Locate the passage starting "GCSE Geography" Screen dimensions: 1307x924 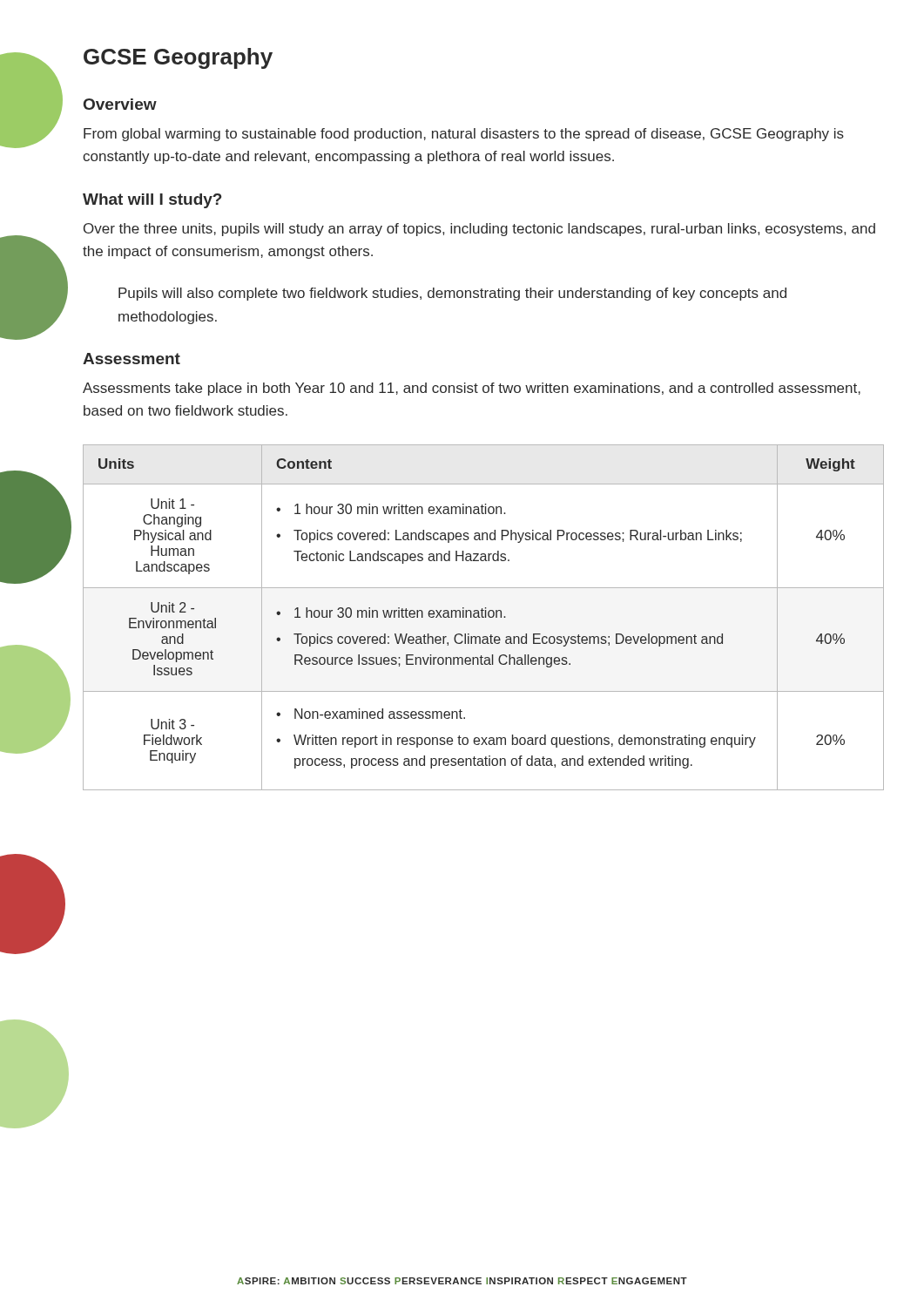pyautogui.click(x=178, y=57)
